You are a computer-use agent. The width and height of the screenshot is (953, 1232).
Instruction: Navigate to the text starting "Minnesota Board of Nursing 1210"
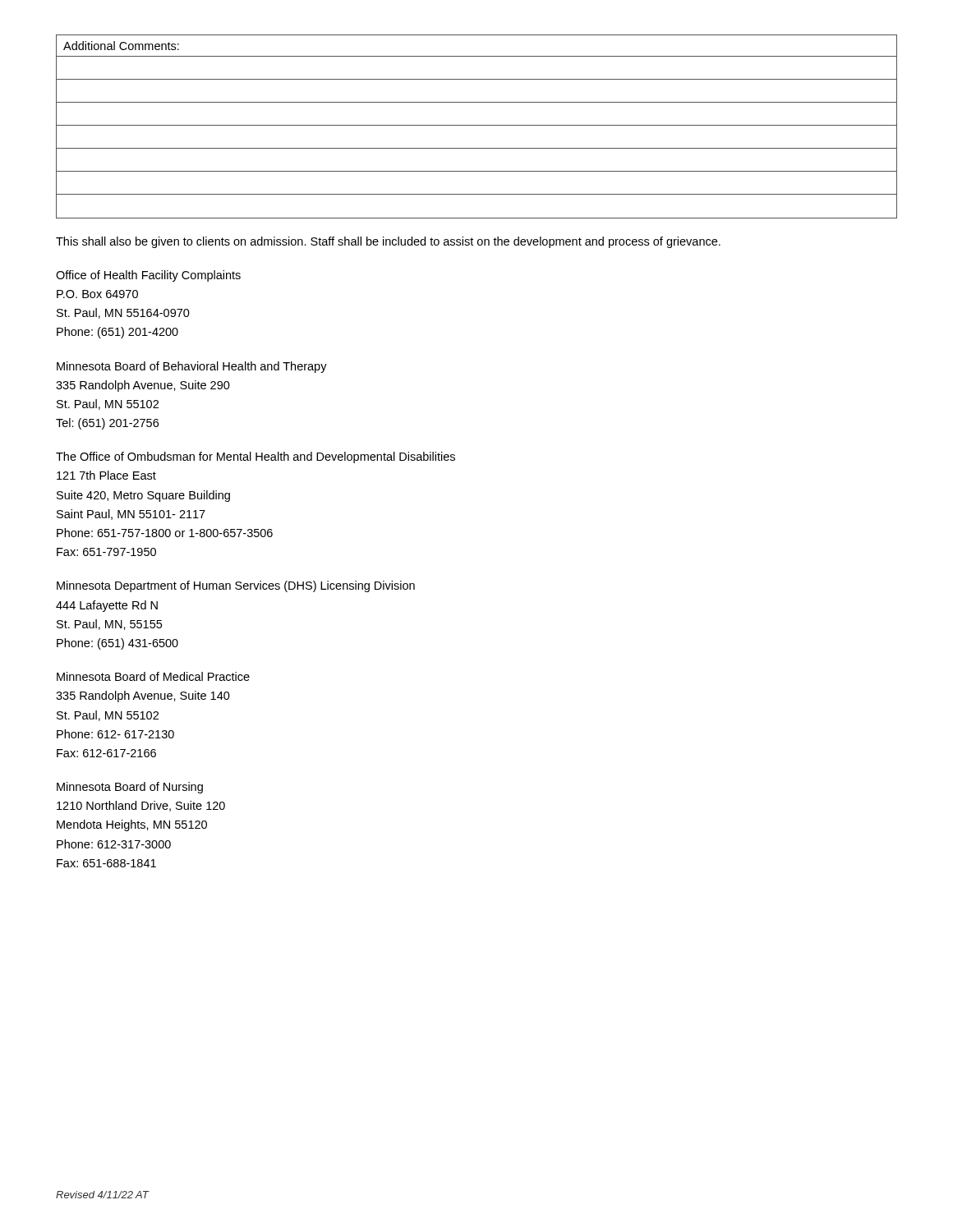(141, 825)
